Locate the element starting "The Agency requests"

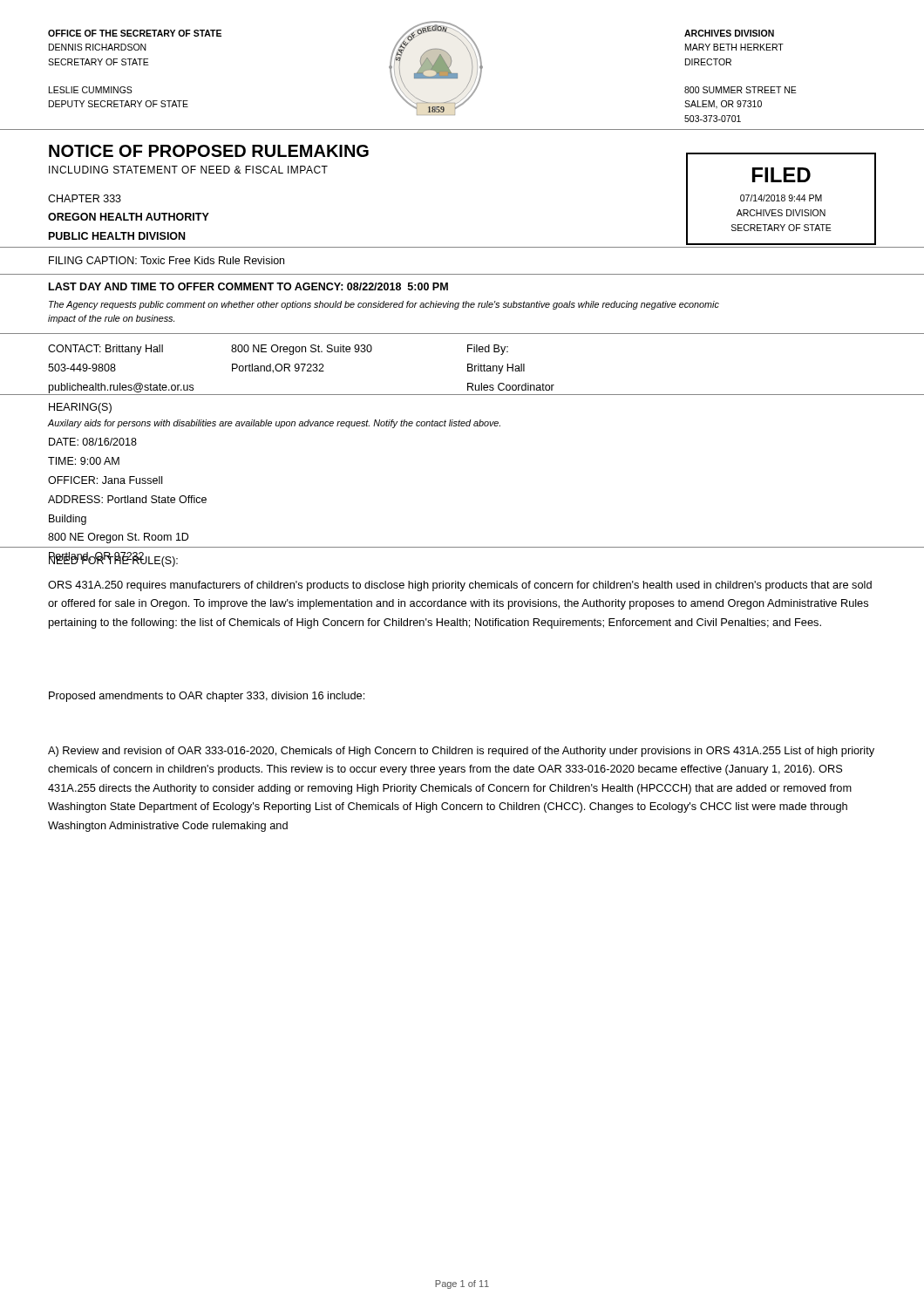point(384,311)
